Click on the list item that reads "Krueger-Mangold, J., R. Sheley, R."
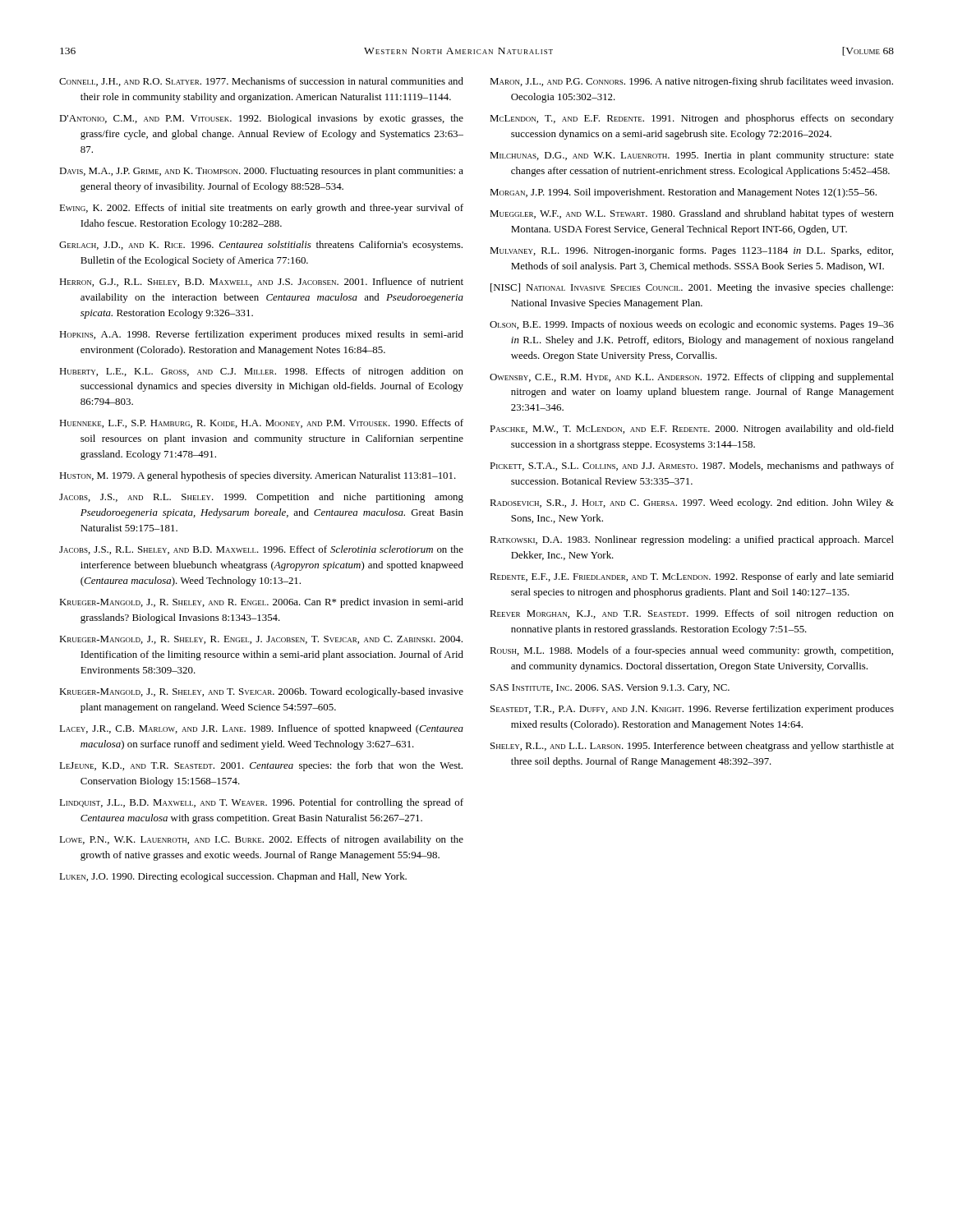 coord(261,655)
